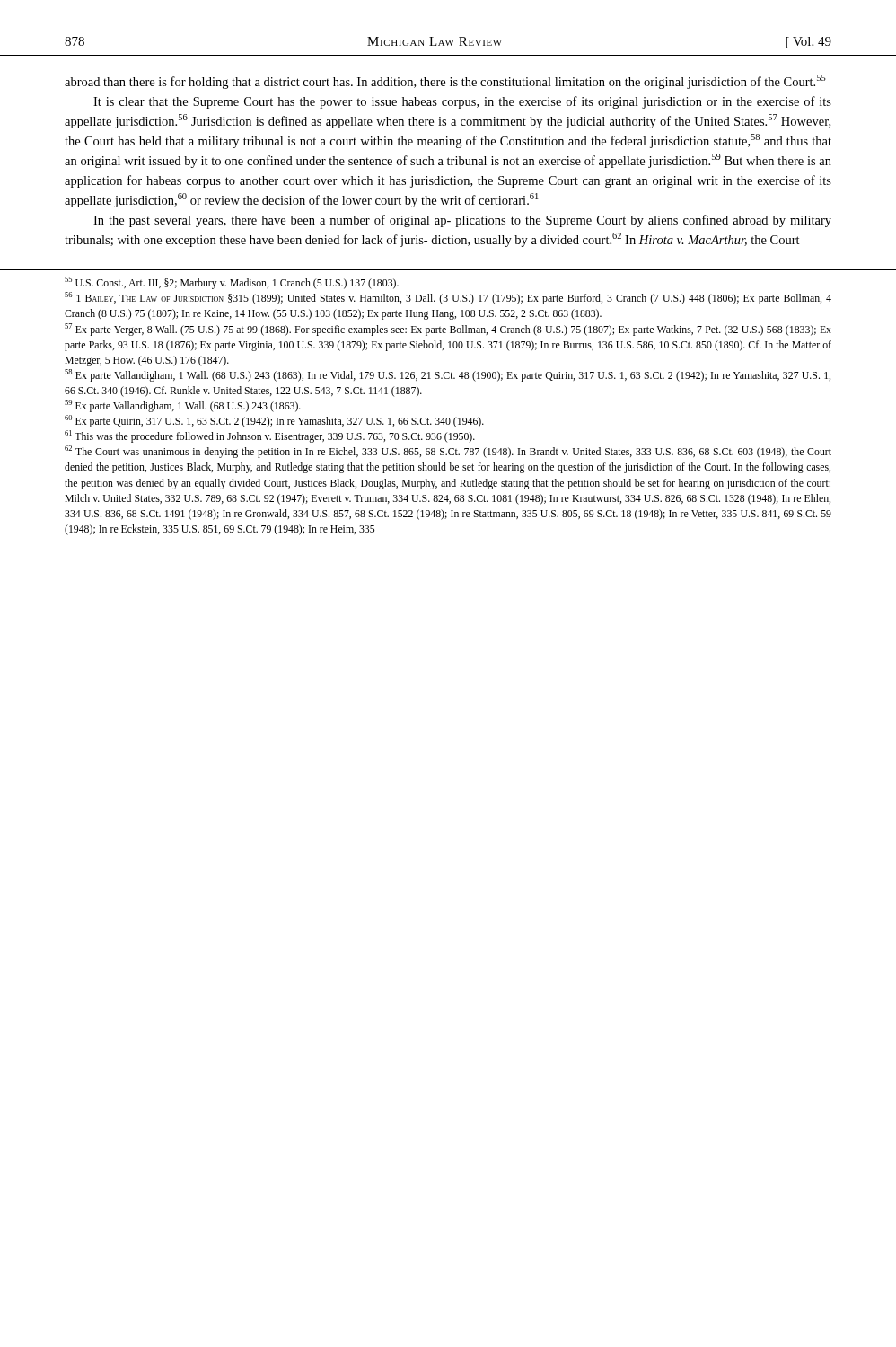Find the block on this page that starts "60 Ex parte Quirin, 317 U.S. 1, 63"
This screenshot has width=896, height=1347.
click(274, 421)
